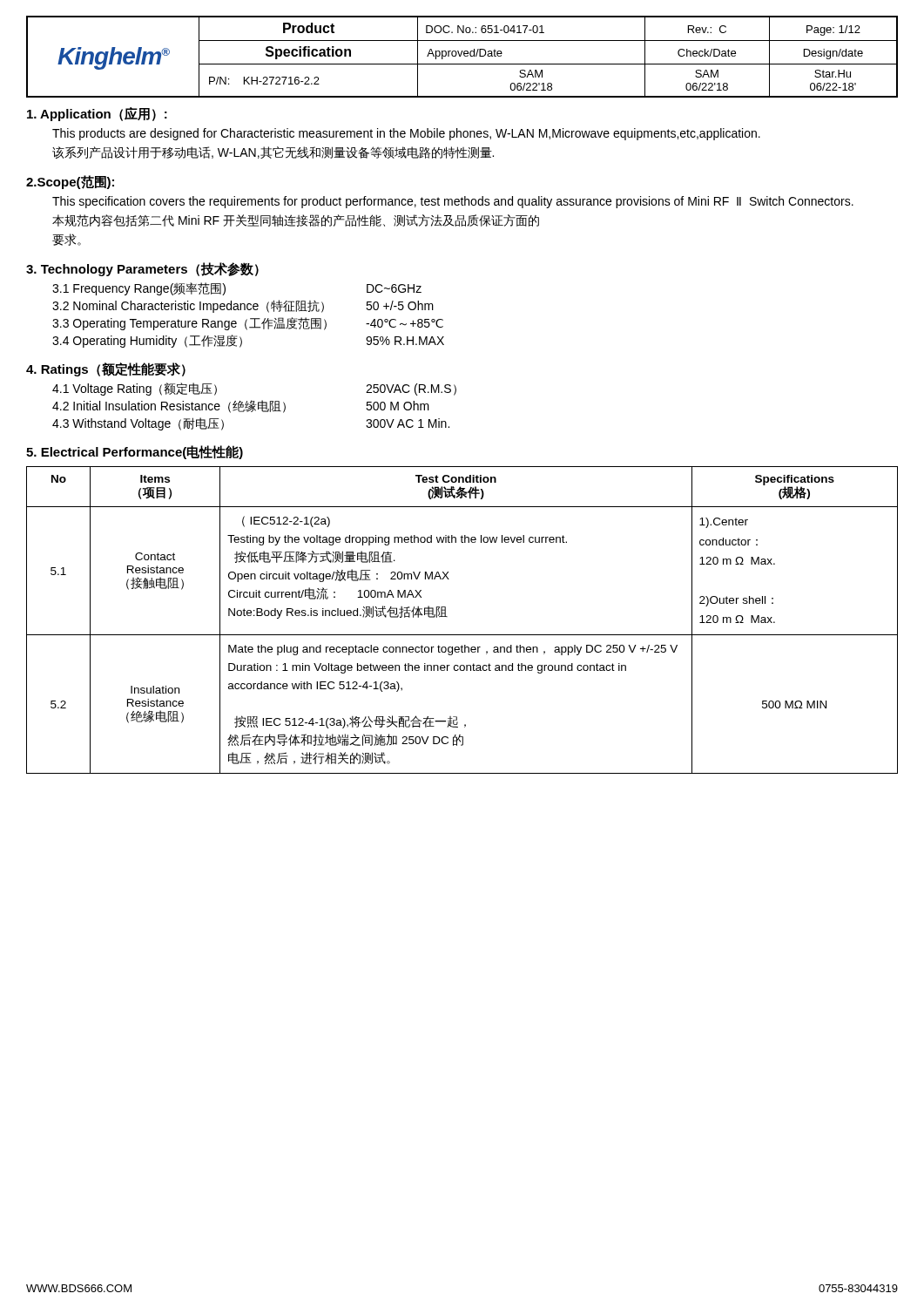This screenshot has height=1307, width=924.
Task: Click on the text block that says "This specification covers the requirements"
Action: click(x=453, y=220)
